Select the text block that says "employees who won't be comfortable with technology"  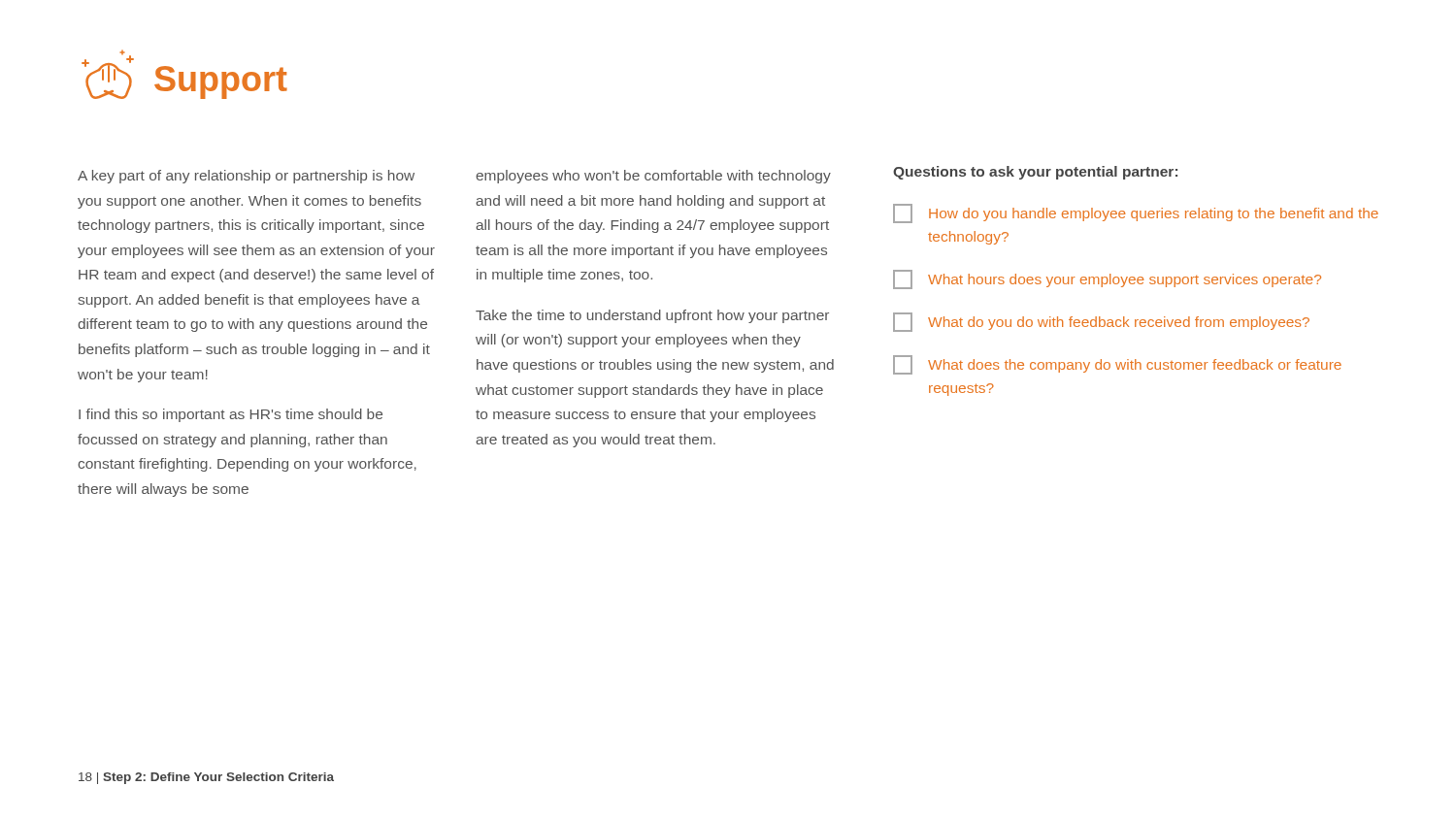pos(655,307)
